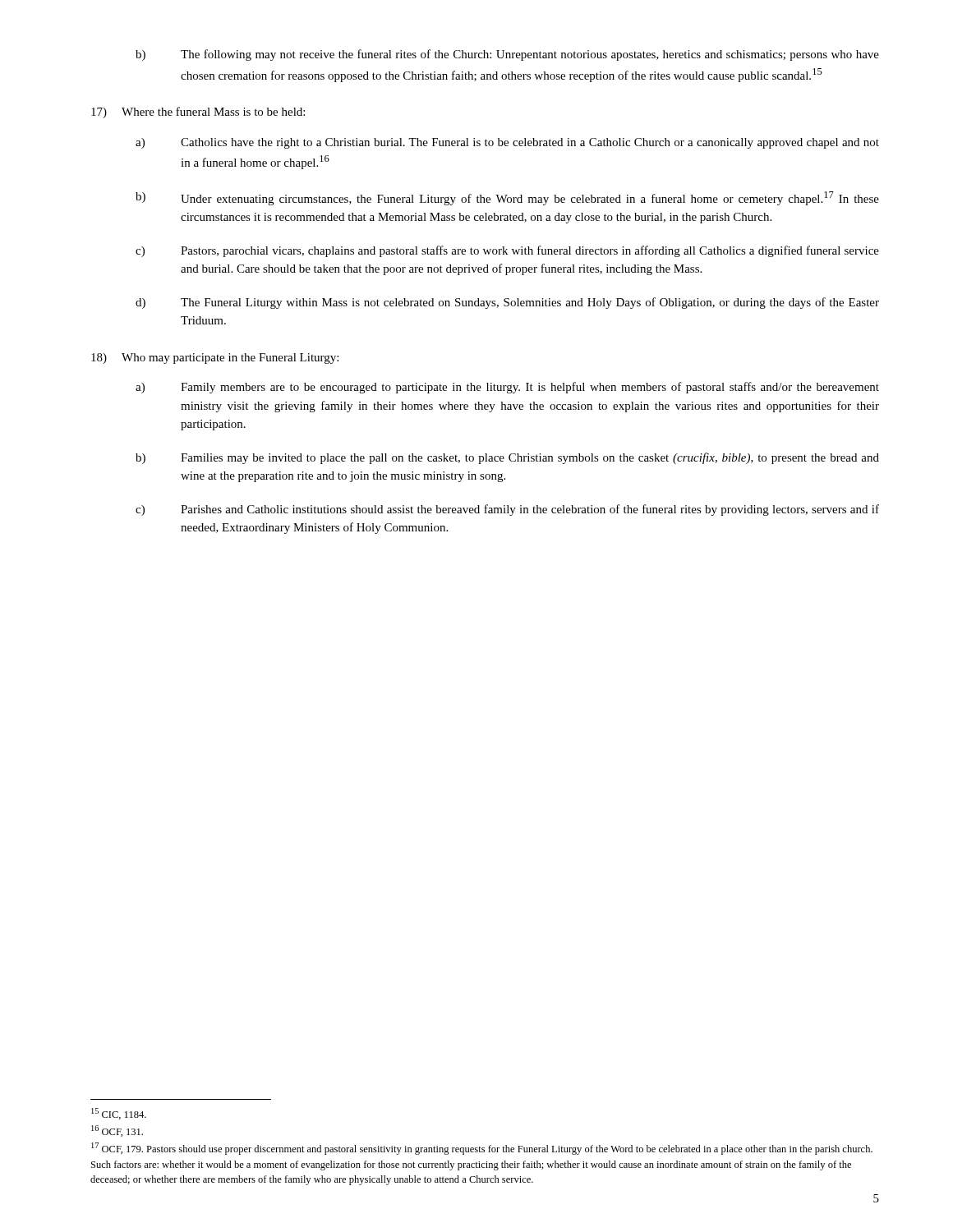953x1232 pixels.
Task: Locate the list item that says "a) Catholics have the right to"
Action: pyautogui.click(x=507, y=152)
